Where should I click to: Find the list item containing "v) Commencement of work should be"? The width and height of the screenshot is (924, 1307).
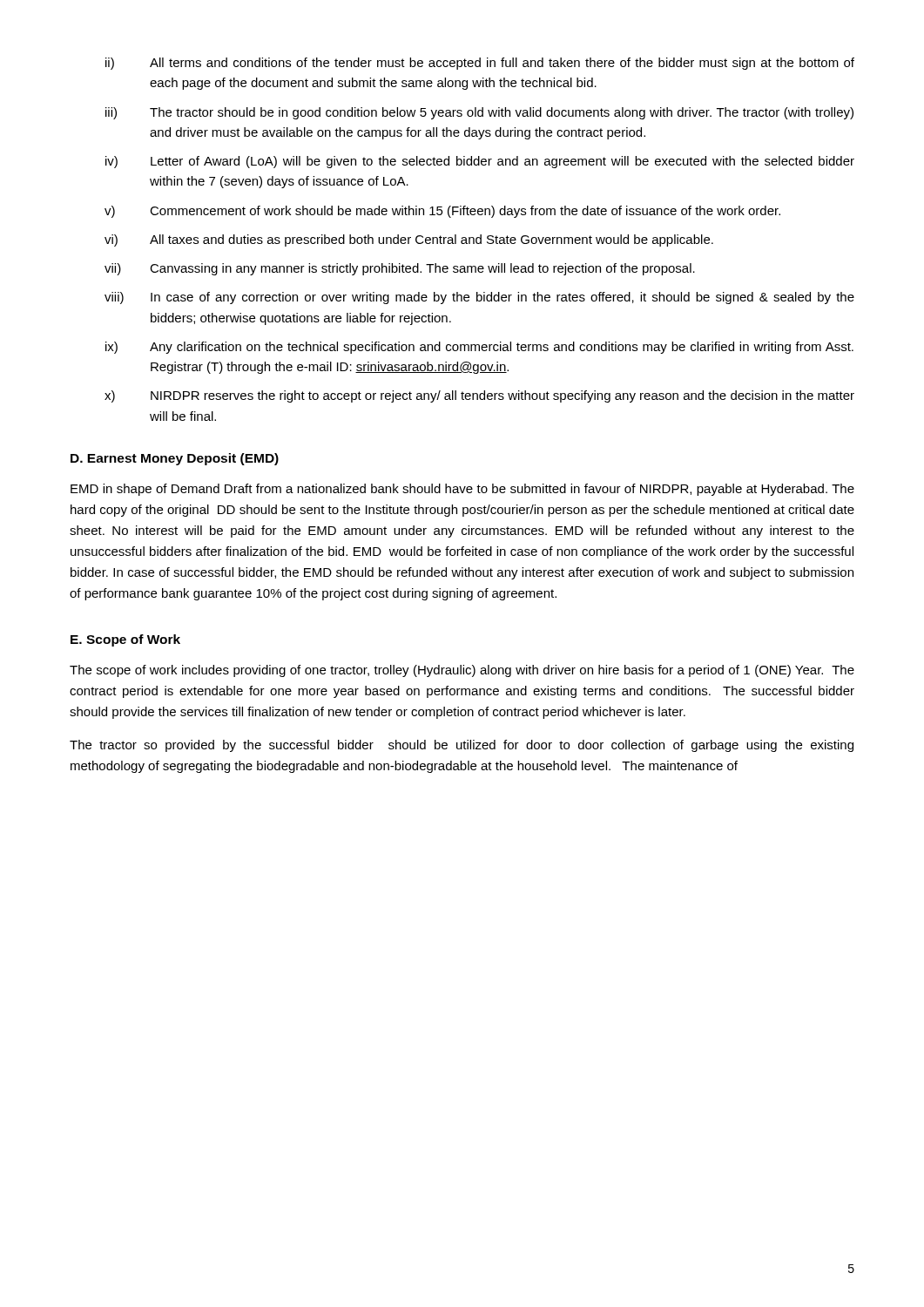coord(479,210)
